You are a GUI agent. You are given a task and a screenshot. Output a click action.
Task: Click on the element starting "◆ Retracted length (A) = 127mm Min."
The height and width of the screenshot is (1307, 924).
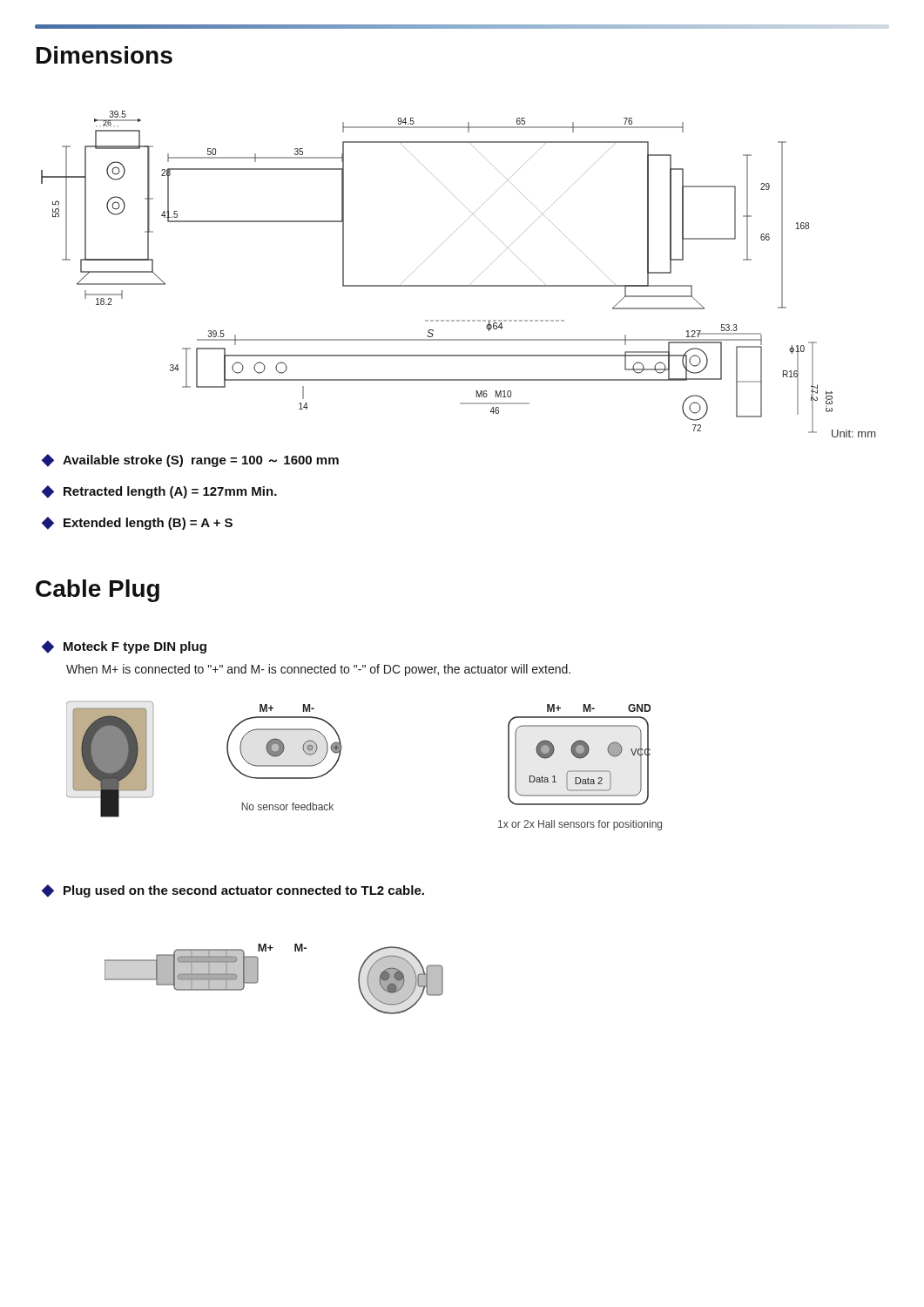159,491
